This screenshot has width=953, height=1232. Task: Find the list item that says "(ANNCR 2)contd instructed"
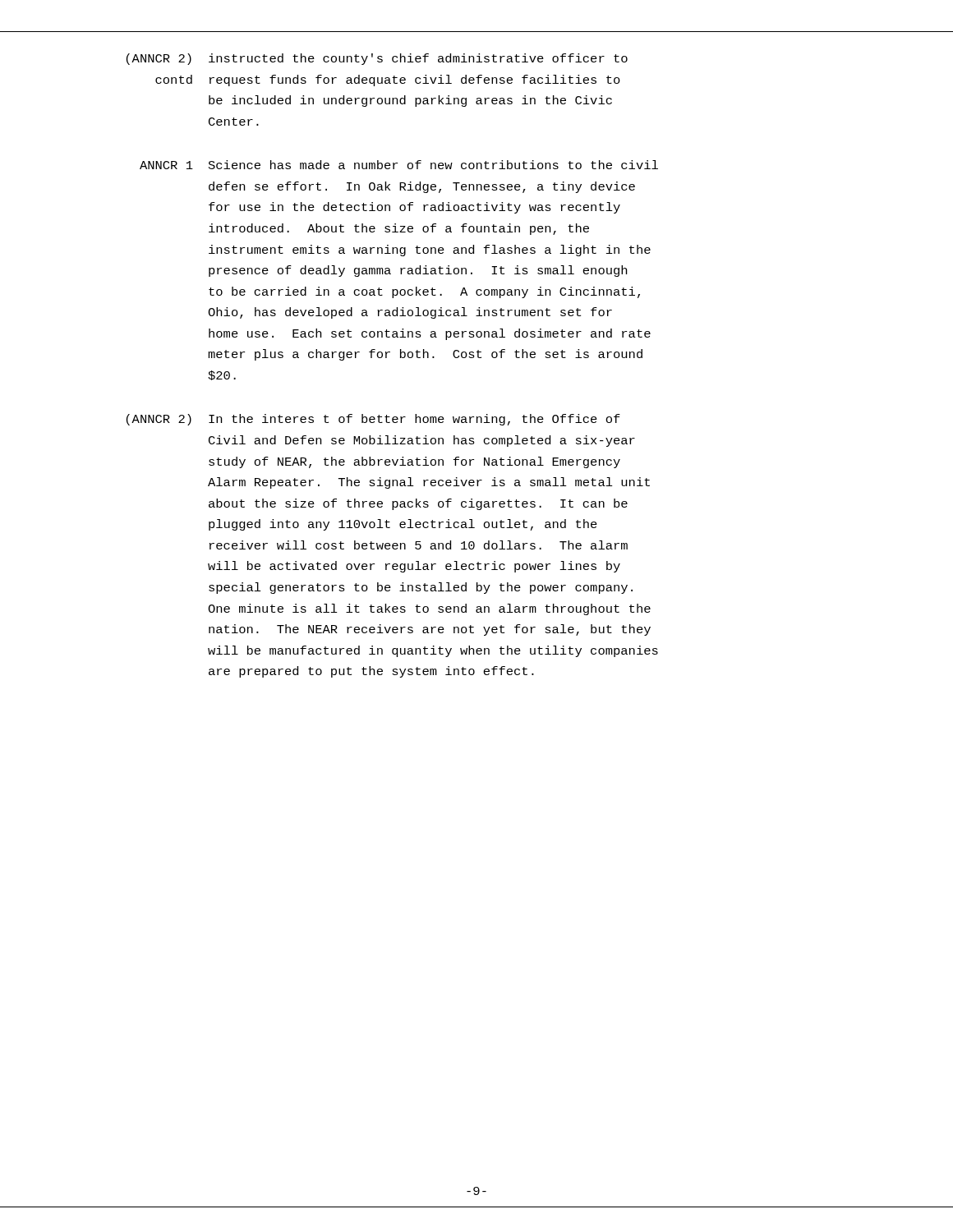[485, 91]
